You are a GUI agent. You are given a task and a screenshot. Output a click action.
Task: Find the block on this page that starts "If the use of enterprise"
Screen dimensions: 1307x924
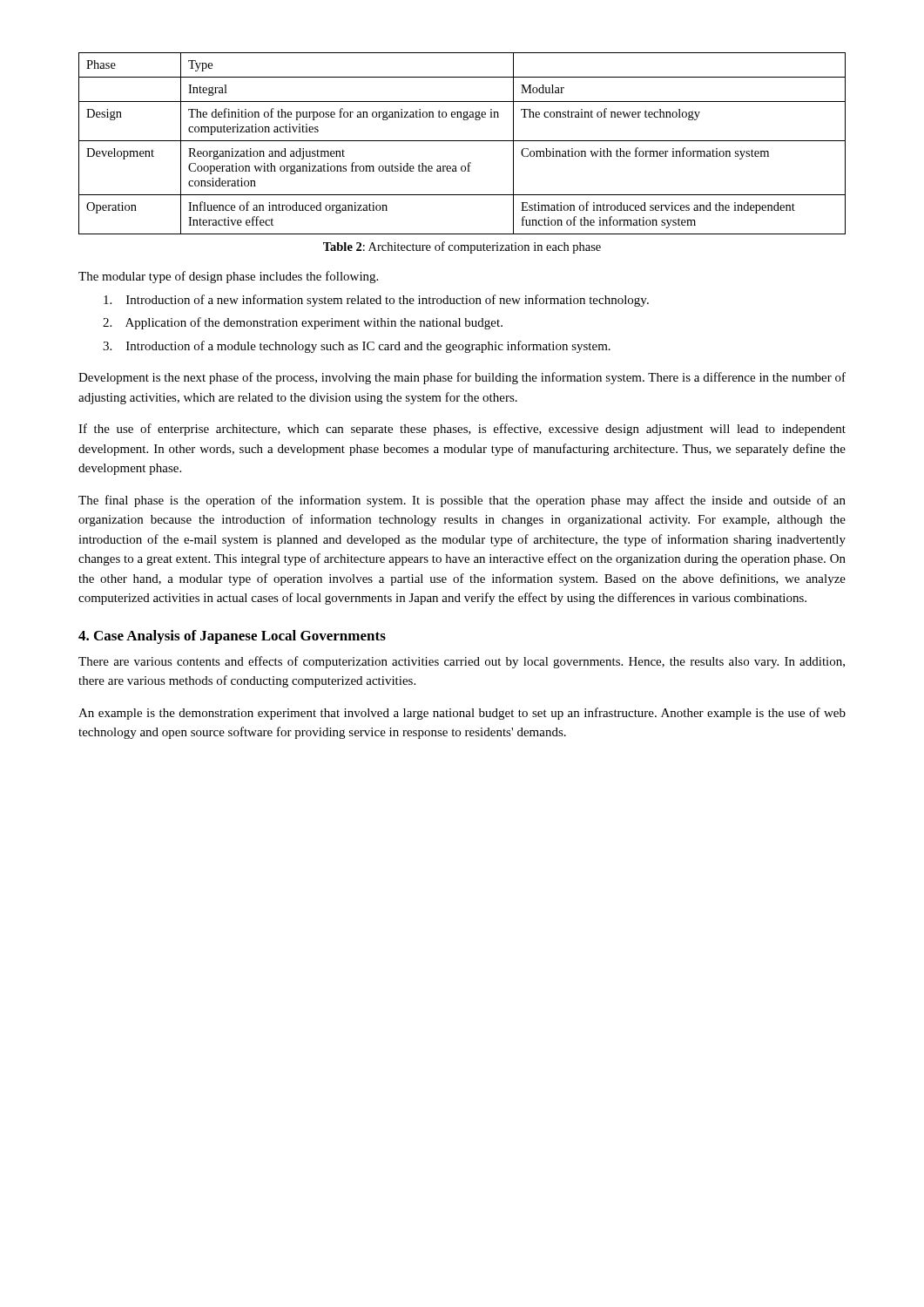coord(462,448)
